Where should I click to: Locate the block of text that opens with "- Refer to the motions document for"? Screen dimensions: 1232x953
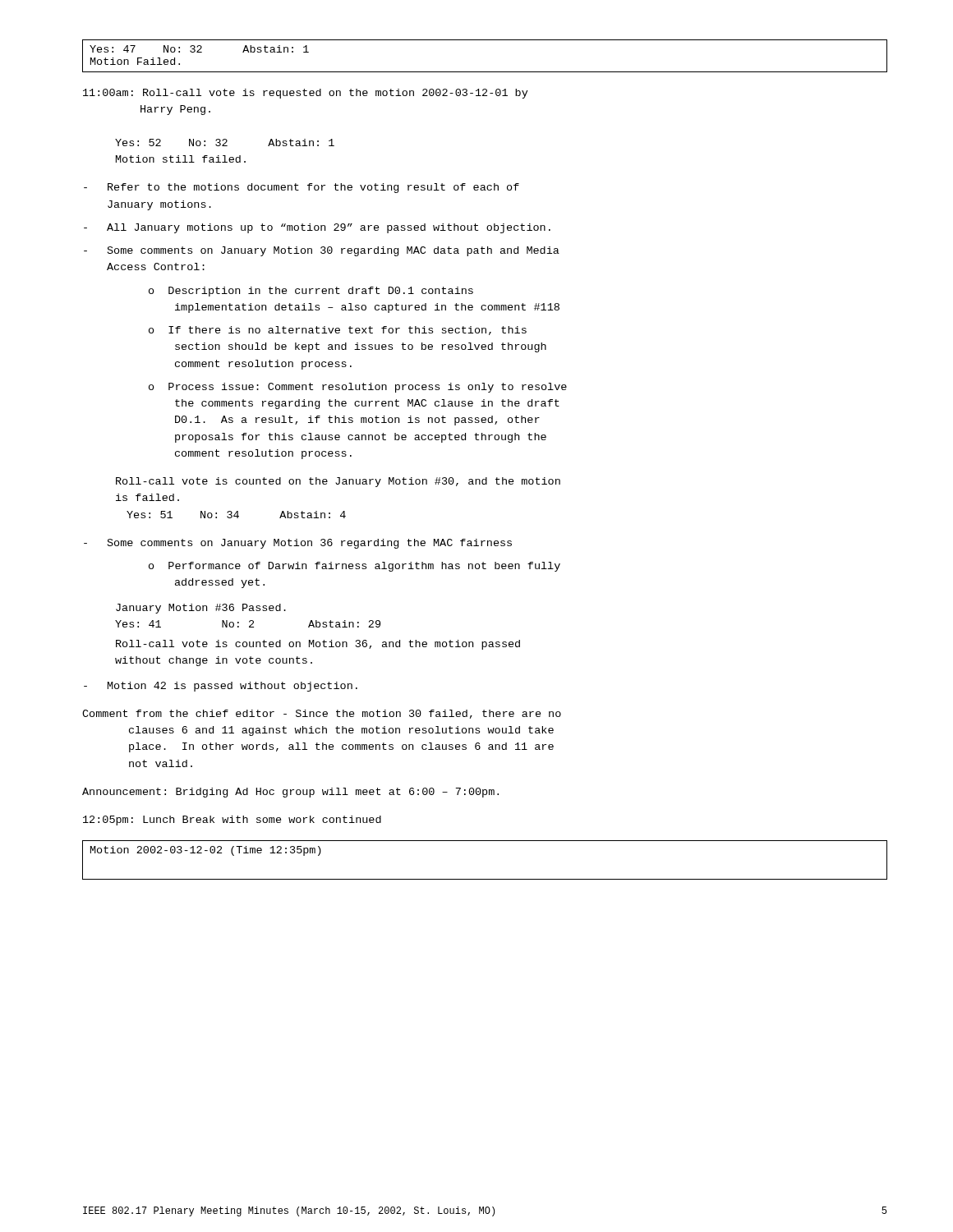coord(301,197)
